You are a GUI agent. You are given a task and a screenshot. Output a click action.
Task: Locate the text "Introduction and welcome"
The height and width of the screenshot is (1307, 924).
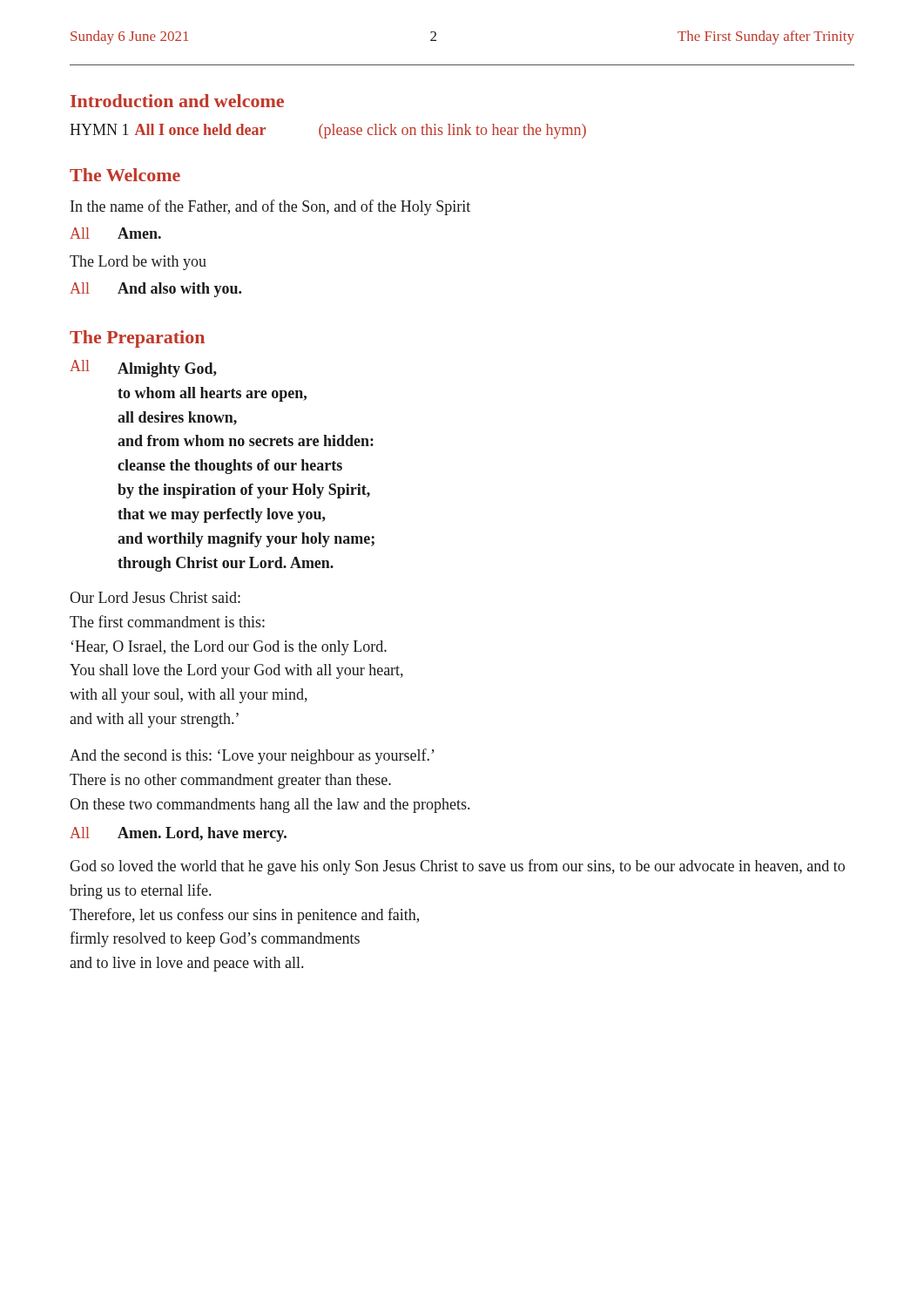click(x=177, y=101)
